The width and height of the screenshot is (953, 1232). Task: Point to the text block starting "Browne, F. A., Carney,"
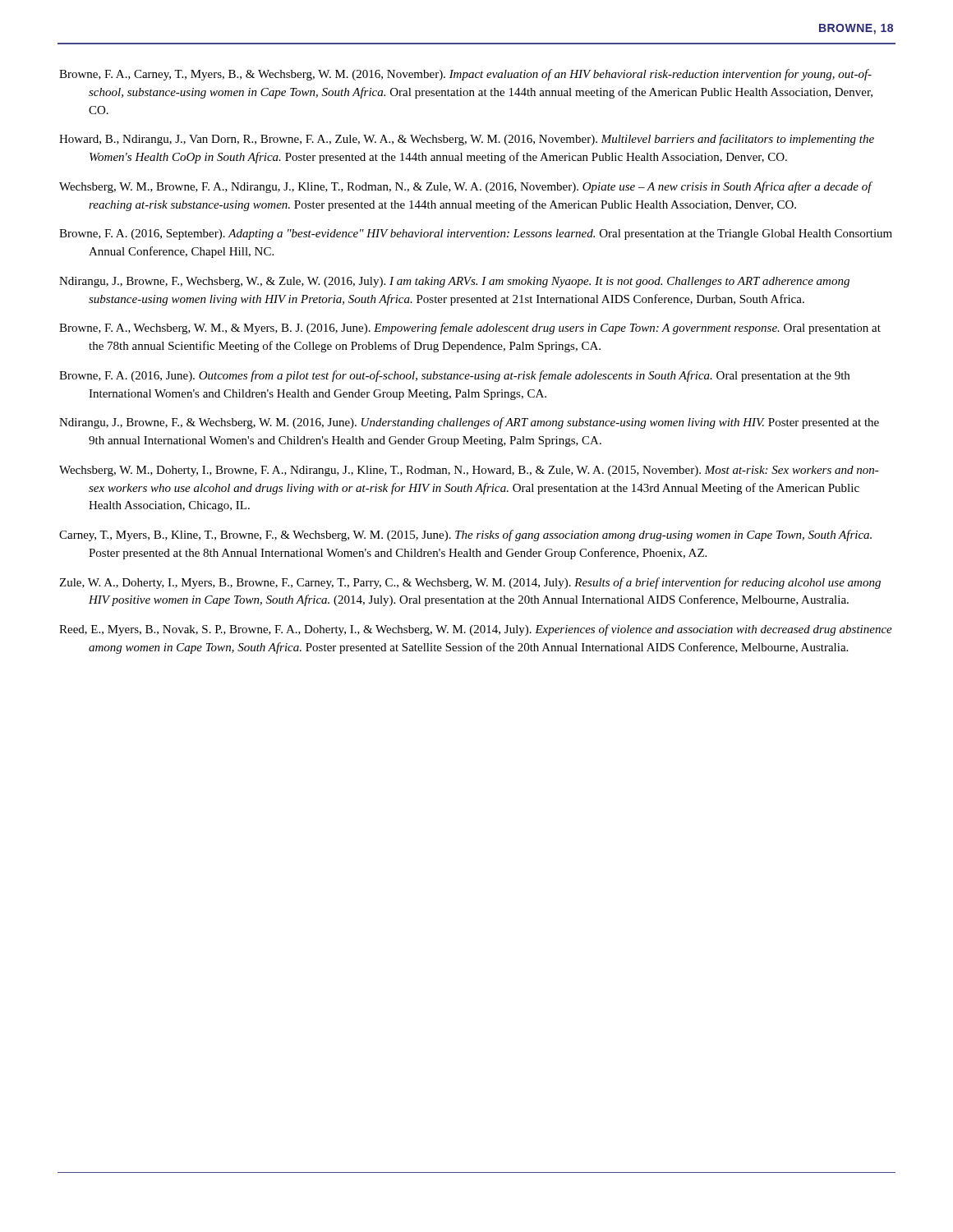pyautogui.click(x=466, y=92)
